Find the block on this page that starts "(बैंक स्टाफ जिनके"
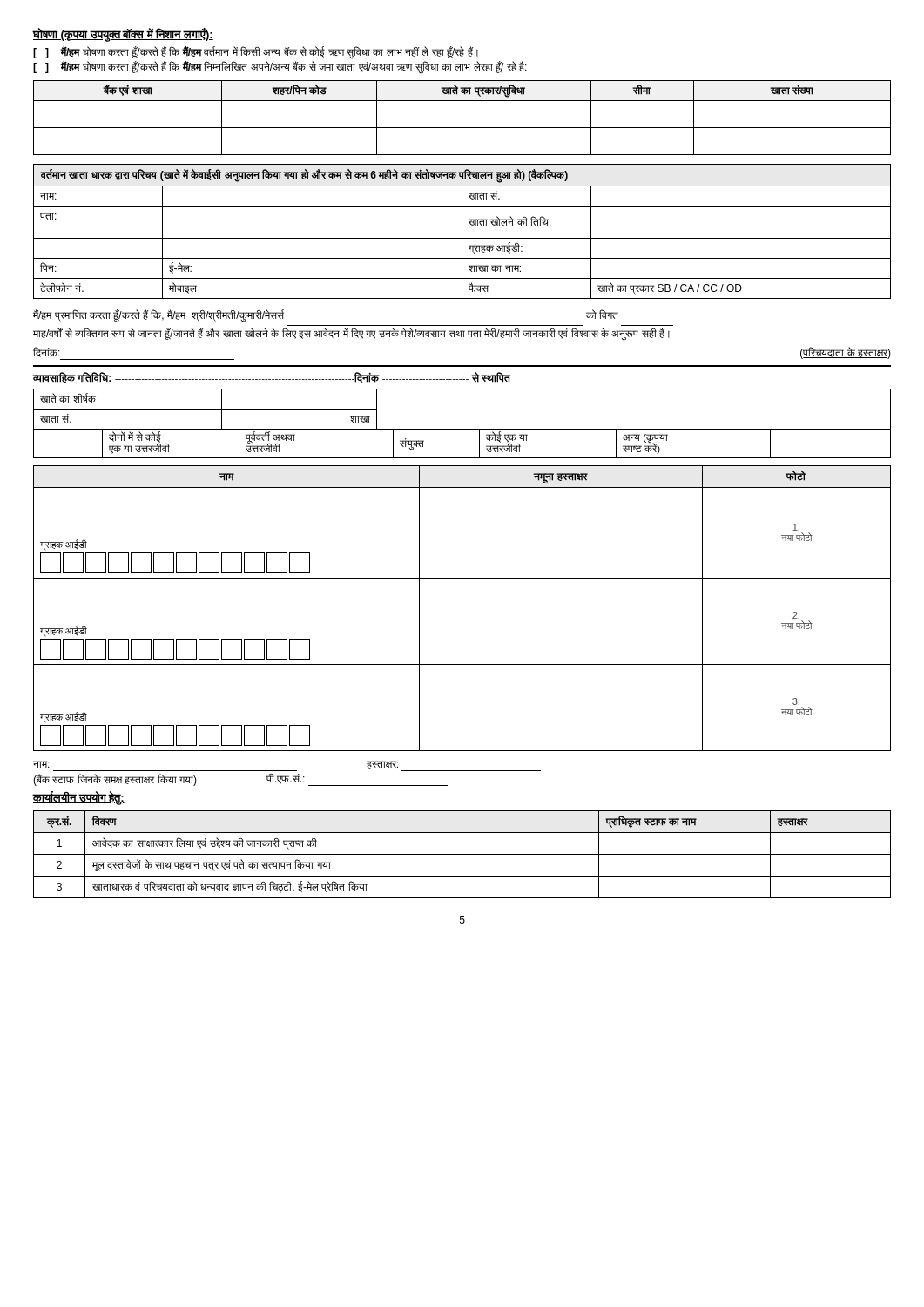 pyautogui.click(x=240, y=779)
